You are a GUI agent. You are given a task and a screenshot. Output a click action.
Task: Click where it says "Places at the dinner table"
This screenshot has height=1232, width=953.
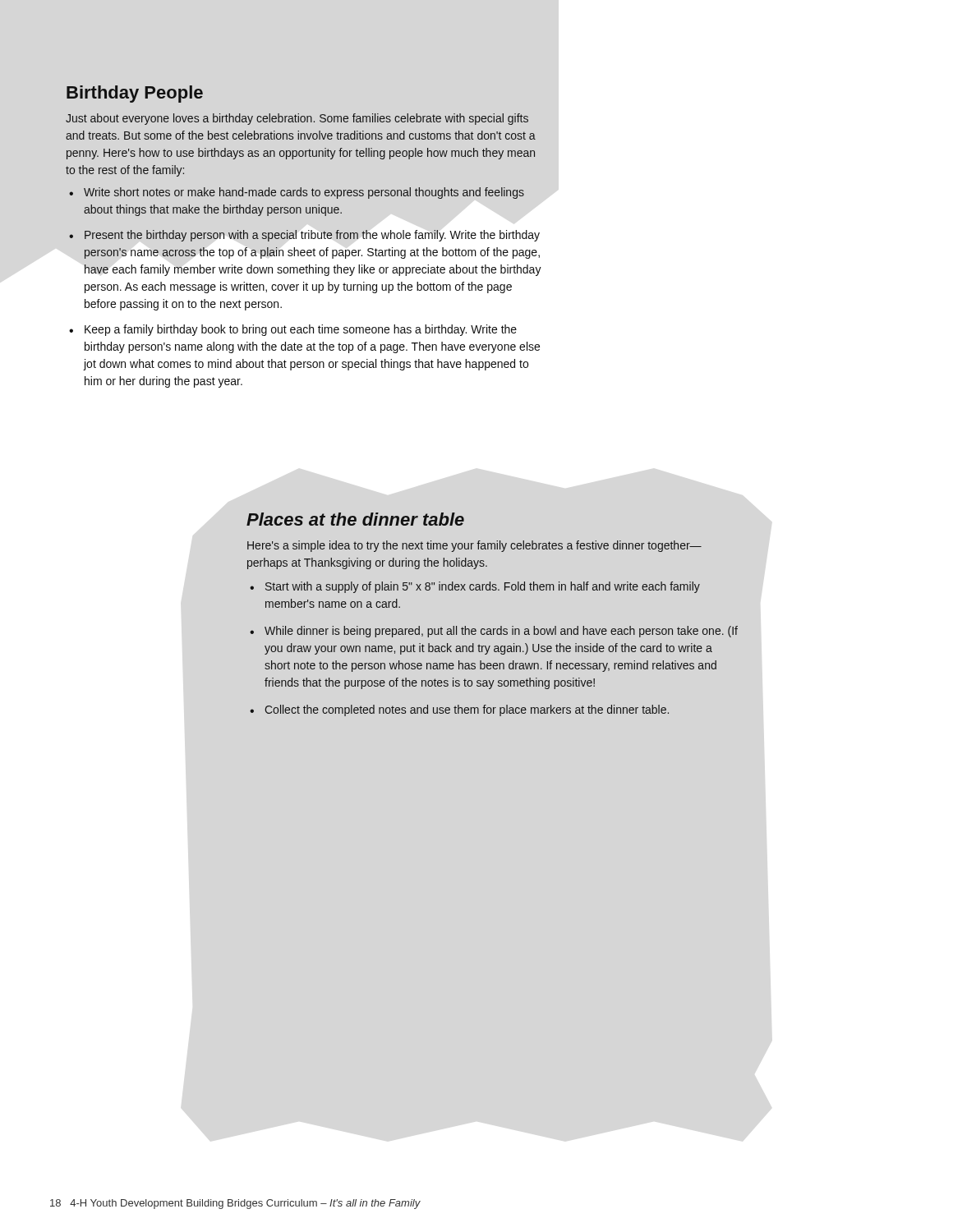pos(355,519)
